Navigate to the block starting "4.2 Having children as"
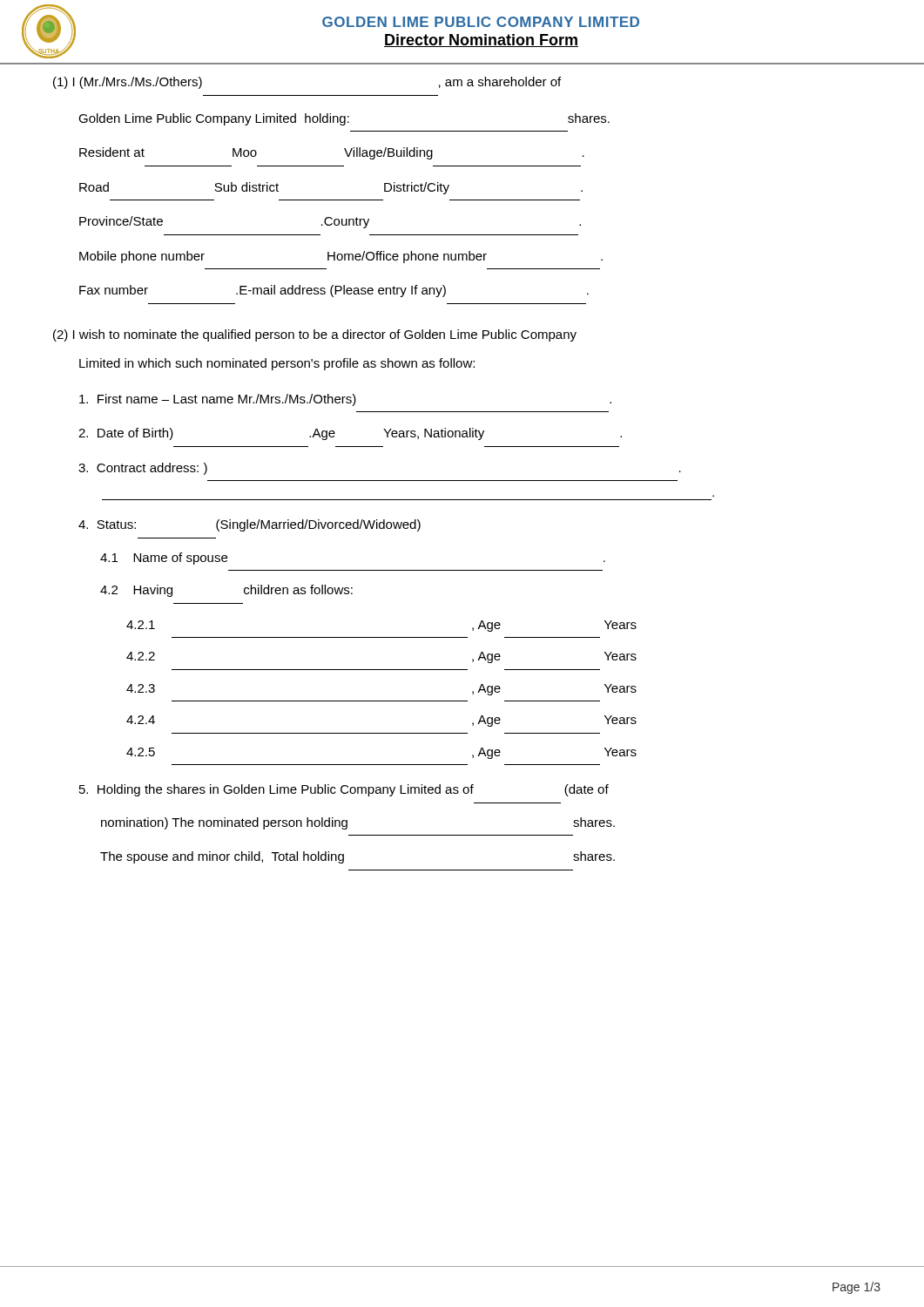Viewport: 924px width, 1307px height. pos(227,591)
